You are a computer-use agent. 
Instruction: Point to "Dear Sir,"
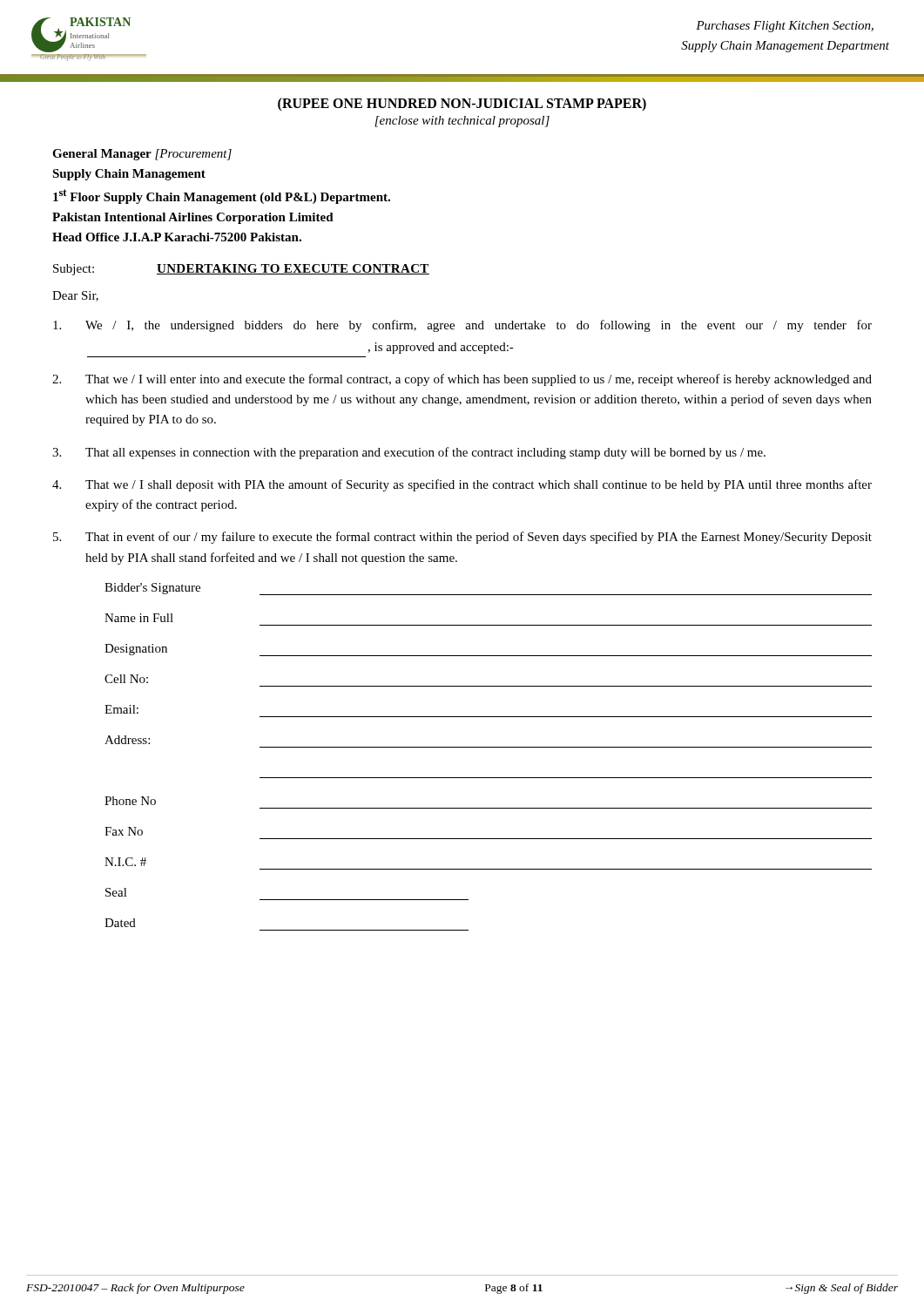point(76,296)
